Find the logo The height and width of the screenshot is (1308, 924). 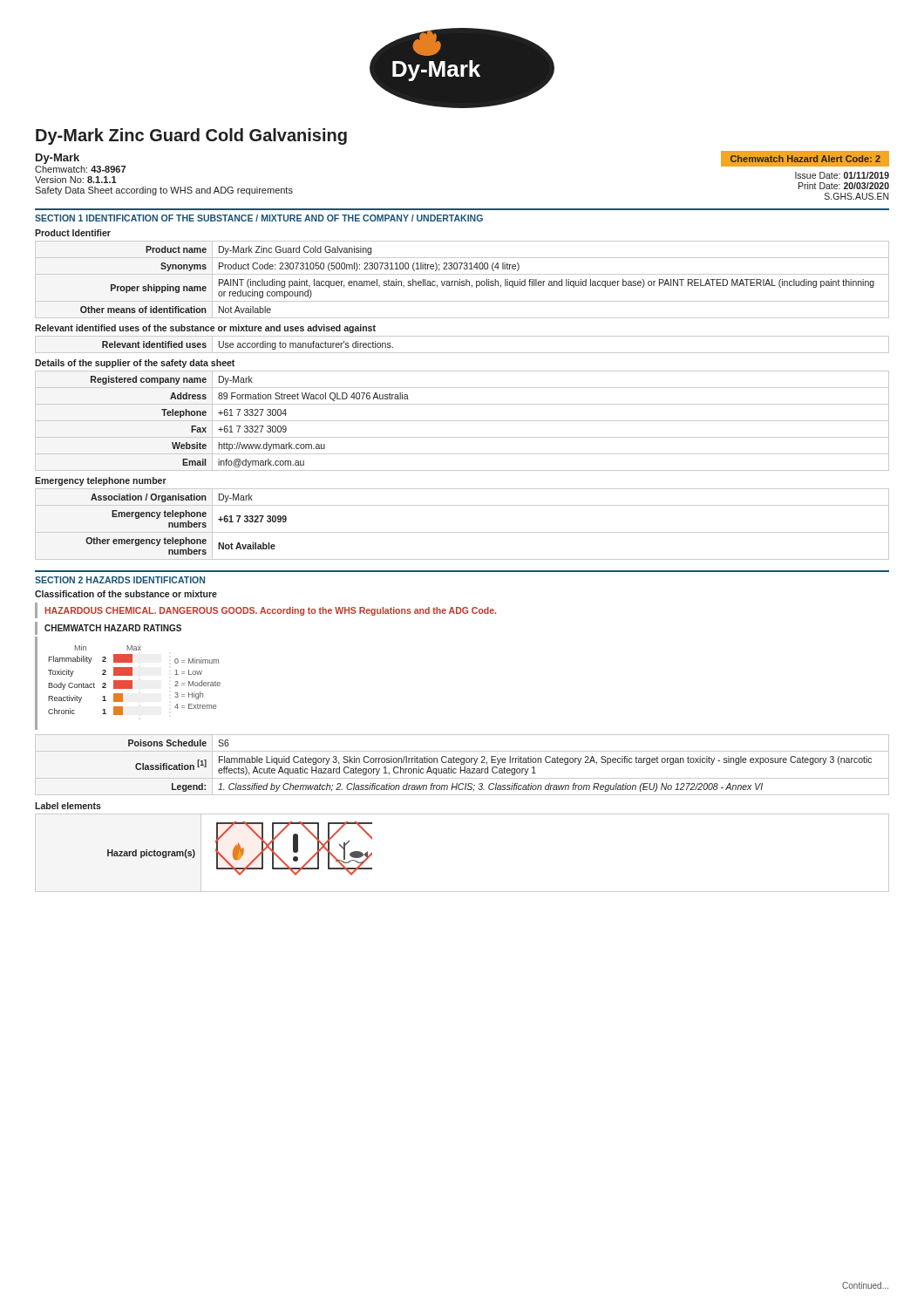[x=462, y=60]
